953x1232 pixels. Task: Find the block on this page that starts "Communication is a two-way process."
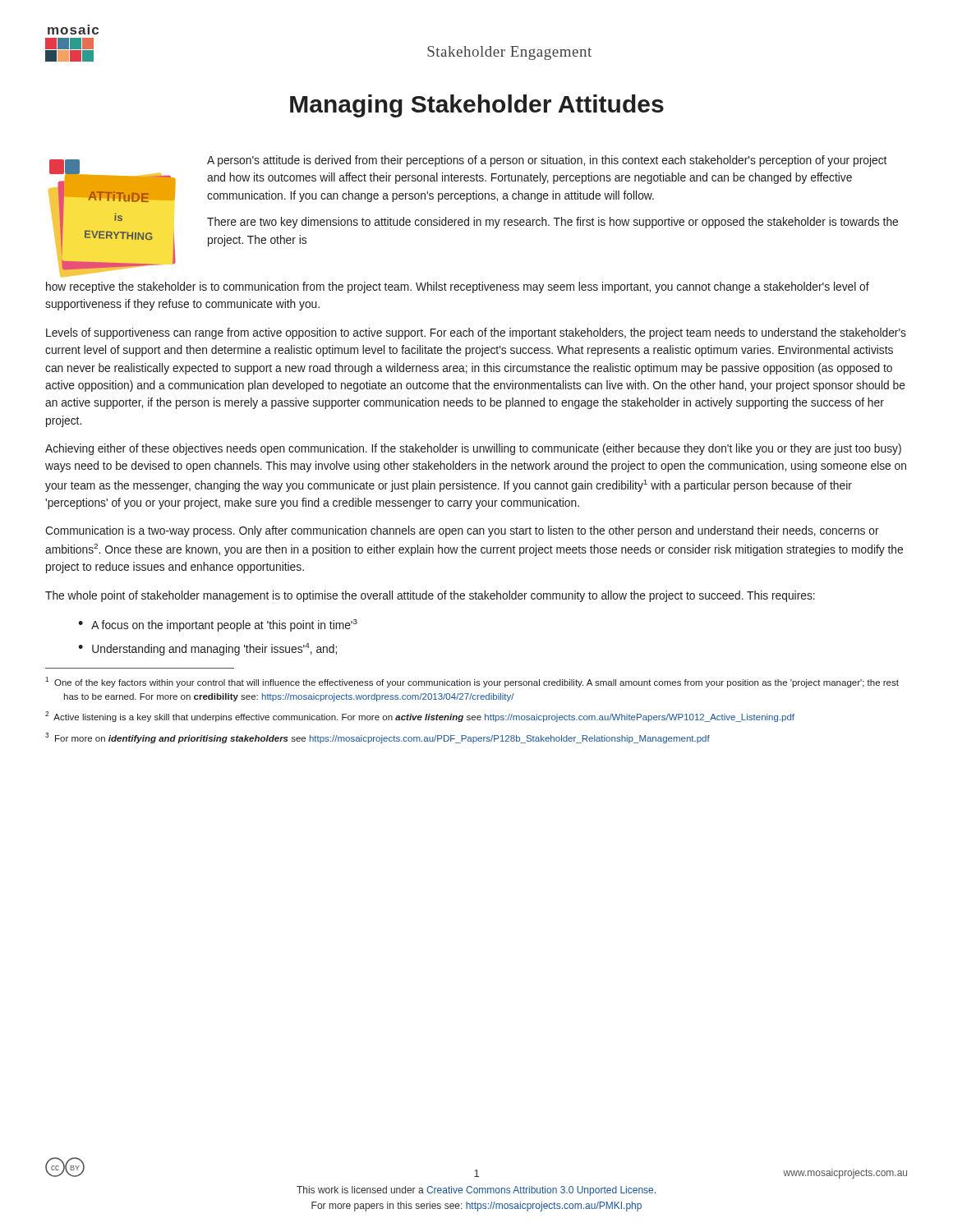pyautogui.click(x=474, y=549)
